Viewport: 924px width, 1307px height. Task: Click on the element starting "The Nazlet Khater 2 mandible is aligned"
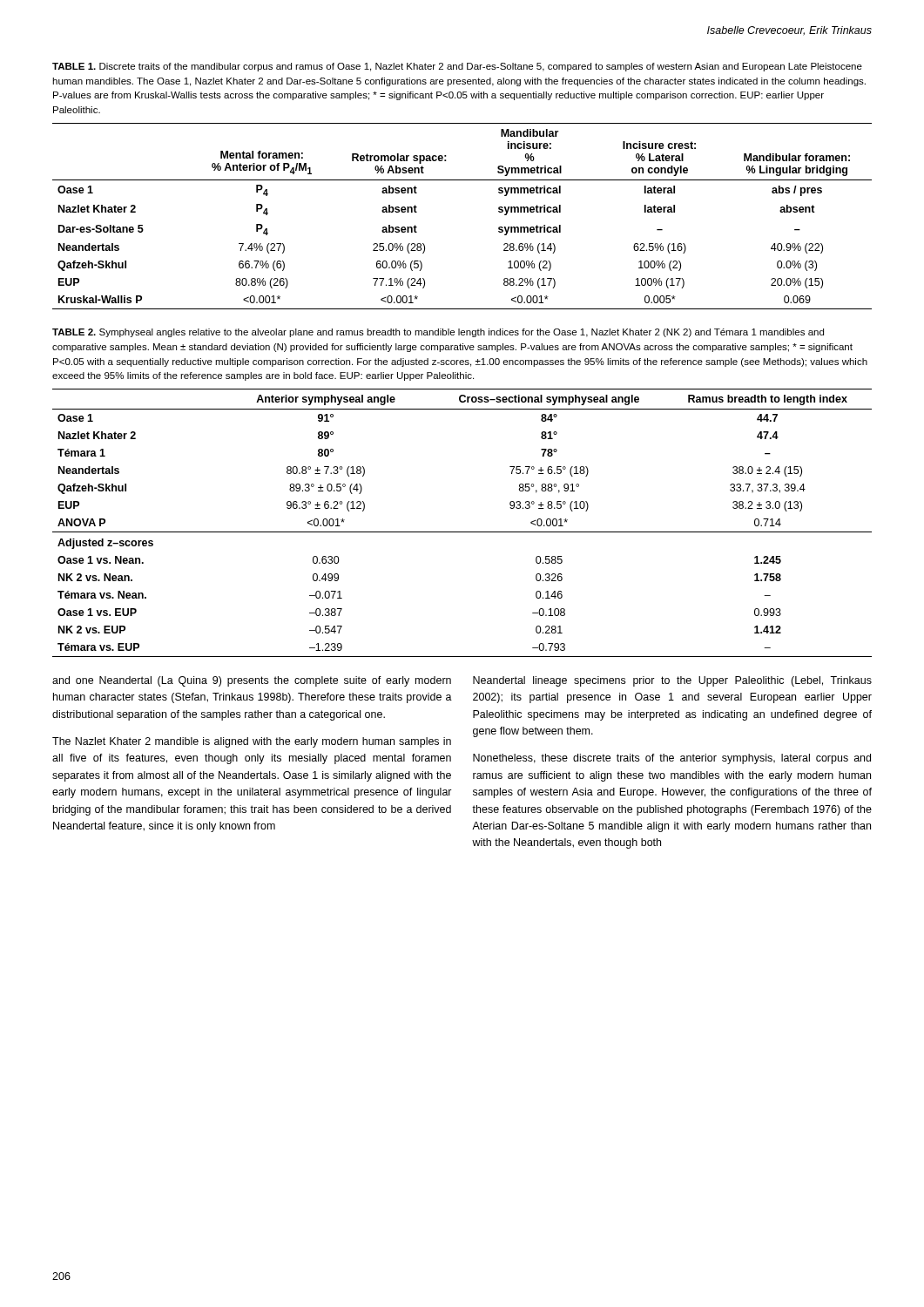(x=252, y=784)
